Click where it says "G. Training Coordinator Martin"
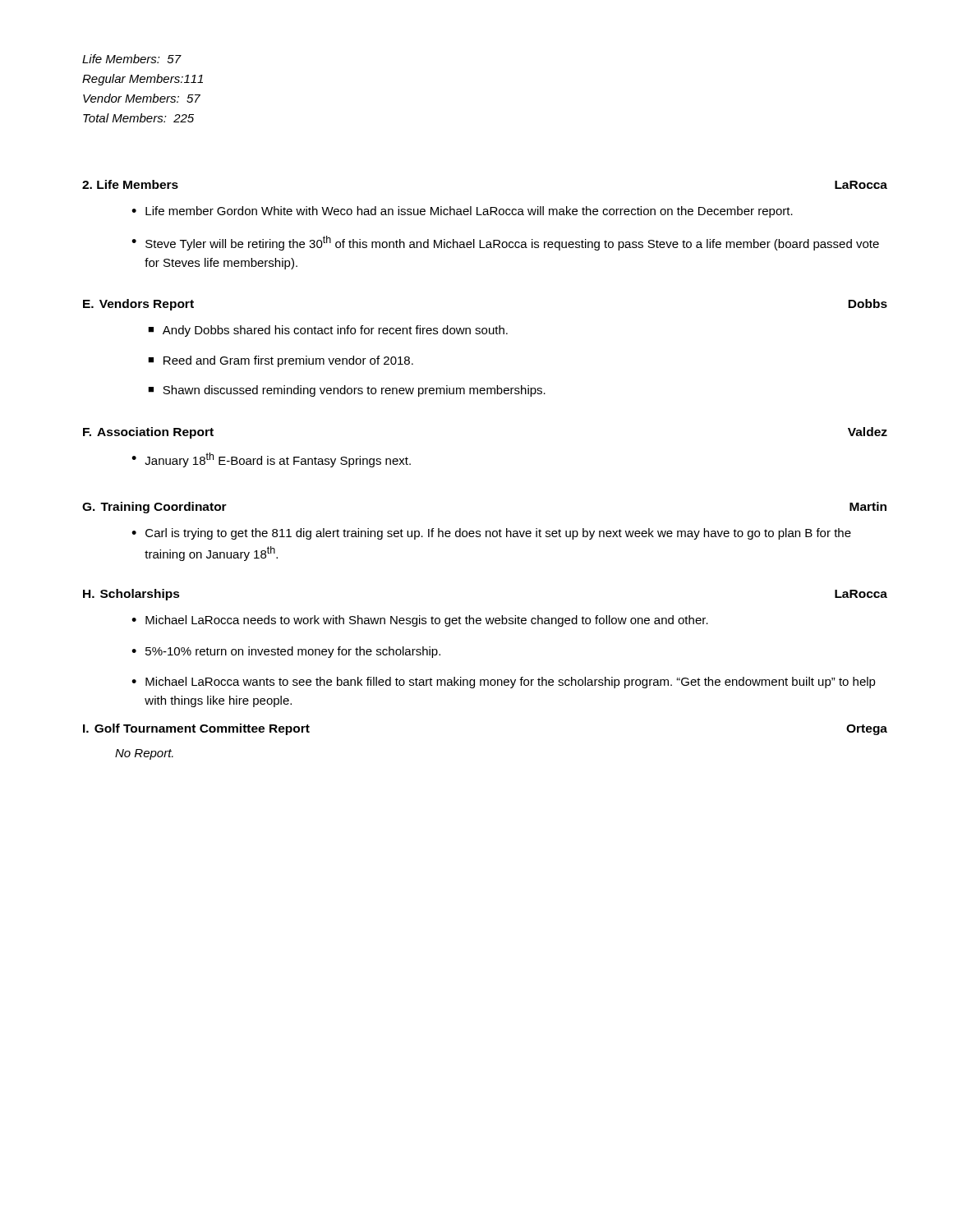This screenshot has height=1232, width=953. coord(157,509)
